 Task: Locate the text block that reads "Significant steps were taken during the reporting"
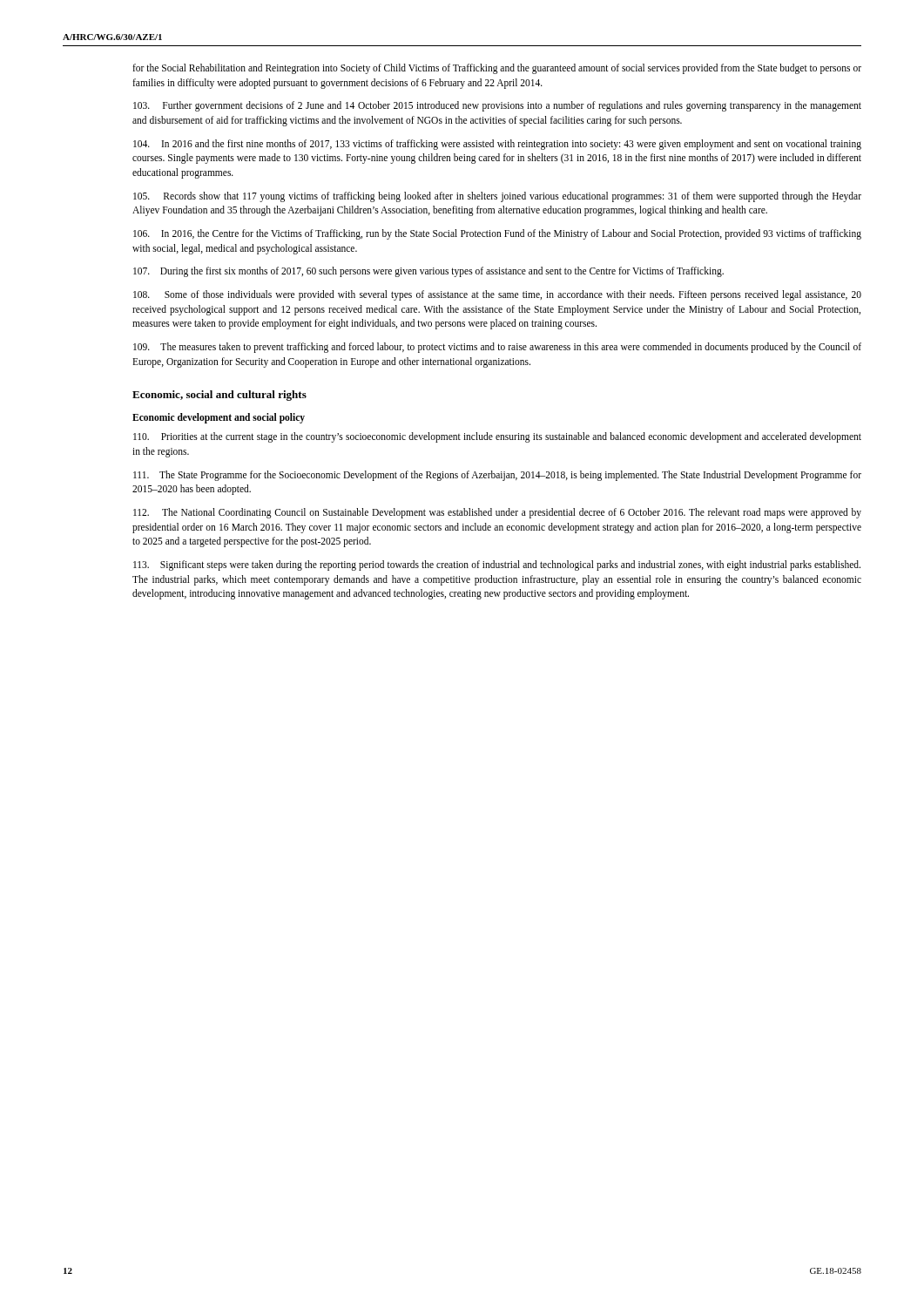(497, 579)
